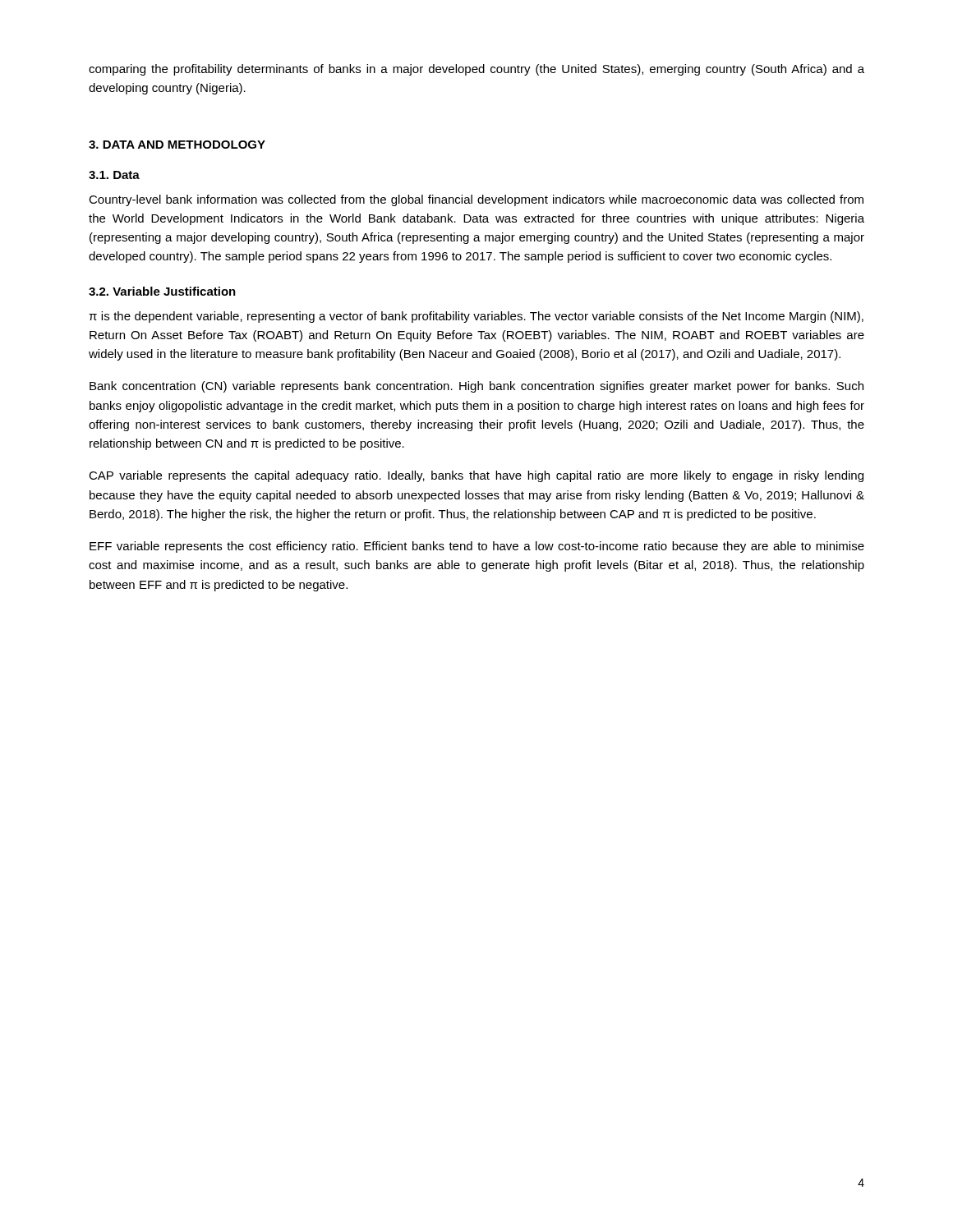Viewport: 953px width, 1232px height.
Task: Find the passage starting "π is the dependent variable, representing a"
Action: (x=476, y=335)
